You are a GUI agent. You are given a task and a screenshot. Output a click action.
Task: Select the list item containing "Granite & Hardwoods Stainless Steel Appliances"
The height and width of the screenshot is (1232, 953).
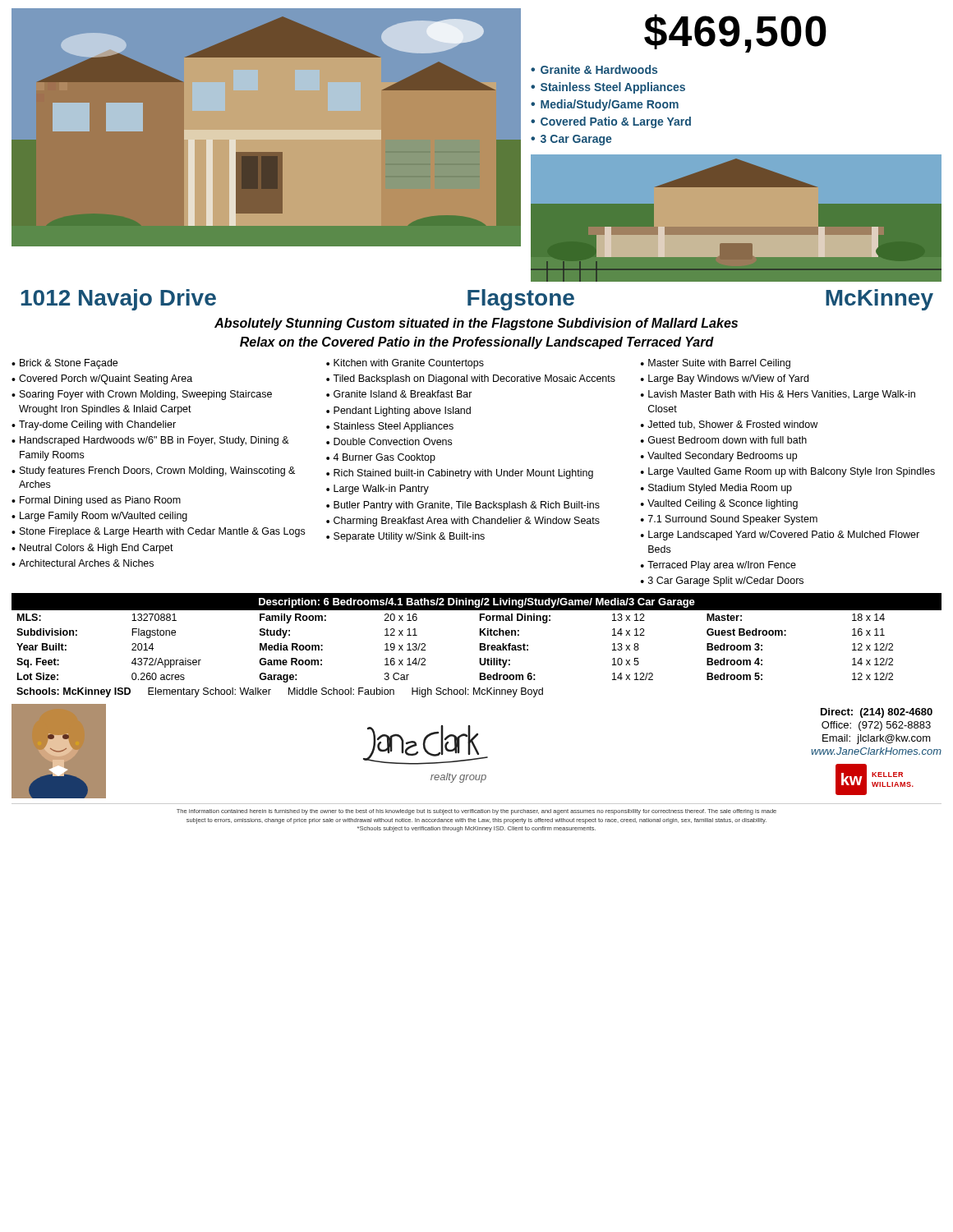tap(594, 69)
